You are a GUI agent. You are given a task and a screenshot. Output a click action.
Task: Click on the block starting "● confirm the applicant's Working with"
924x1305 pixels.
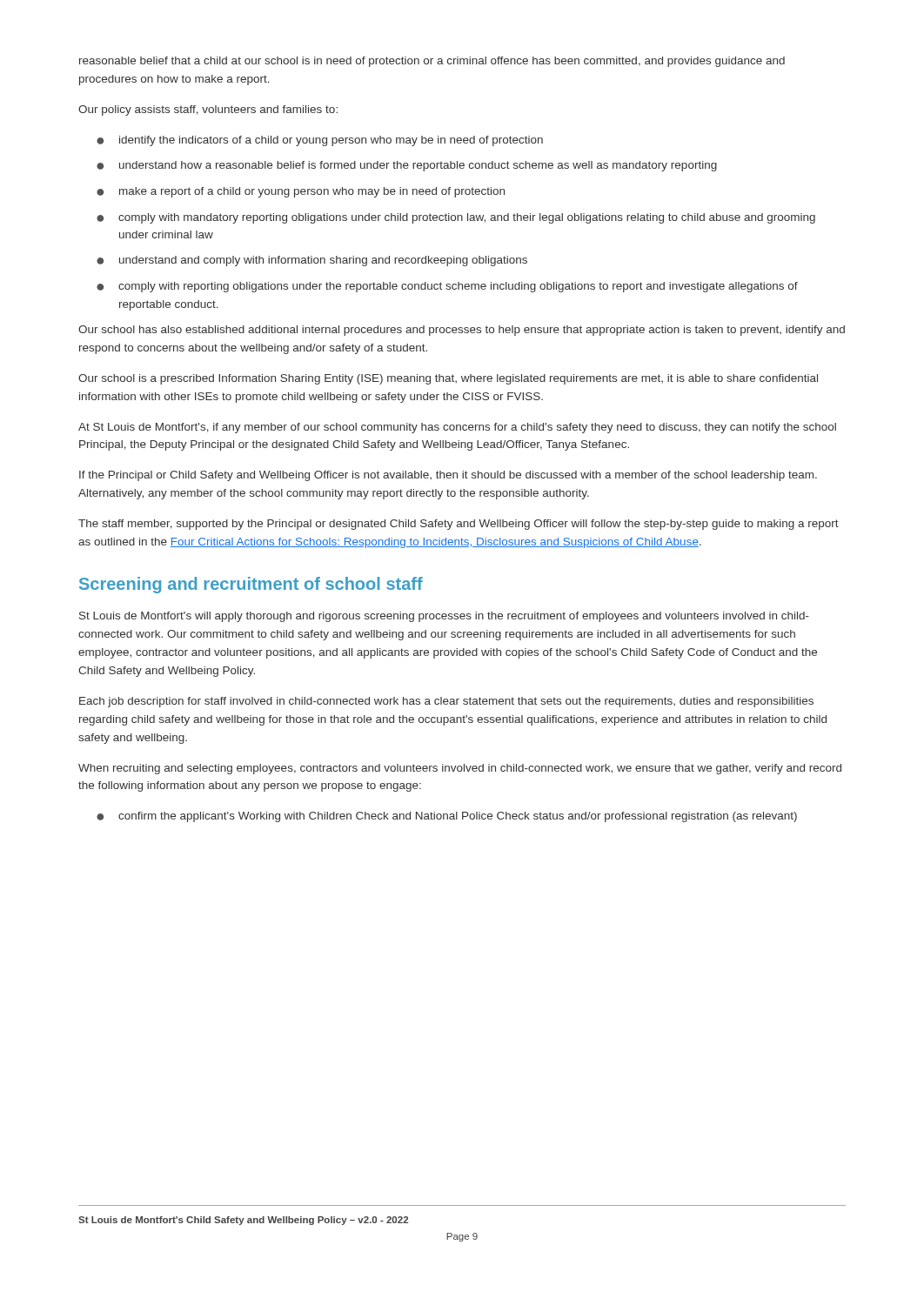[471, 817]
